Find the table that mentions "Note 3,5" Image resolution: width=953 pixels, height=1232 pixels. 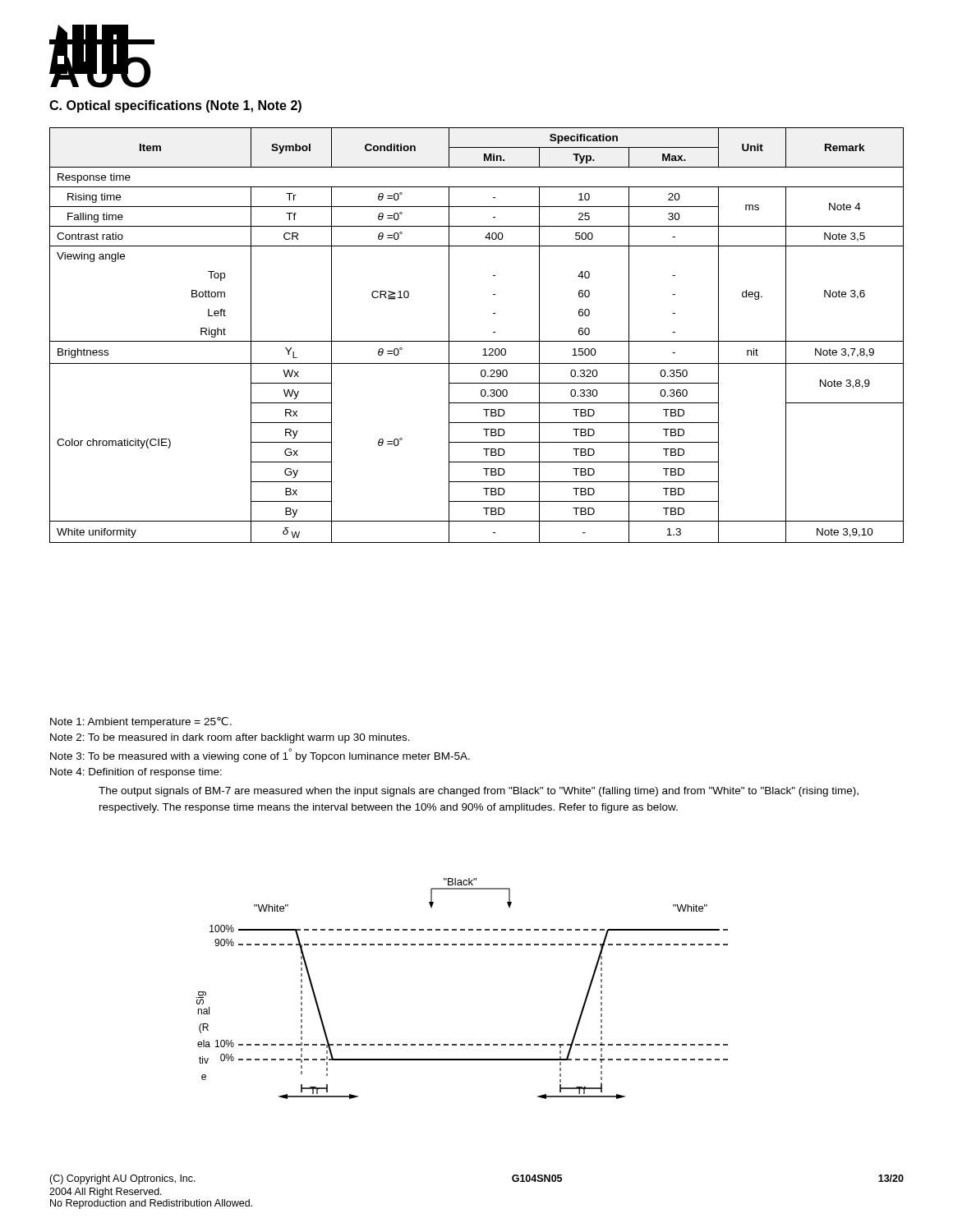[476, 335]
